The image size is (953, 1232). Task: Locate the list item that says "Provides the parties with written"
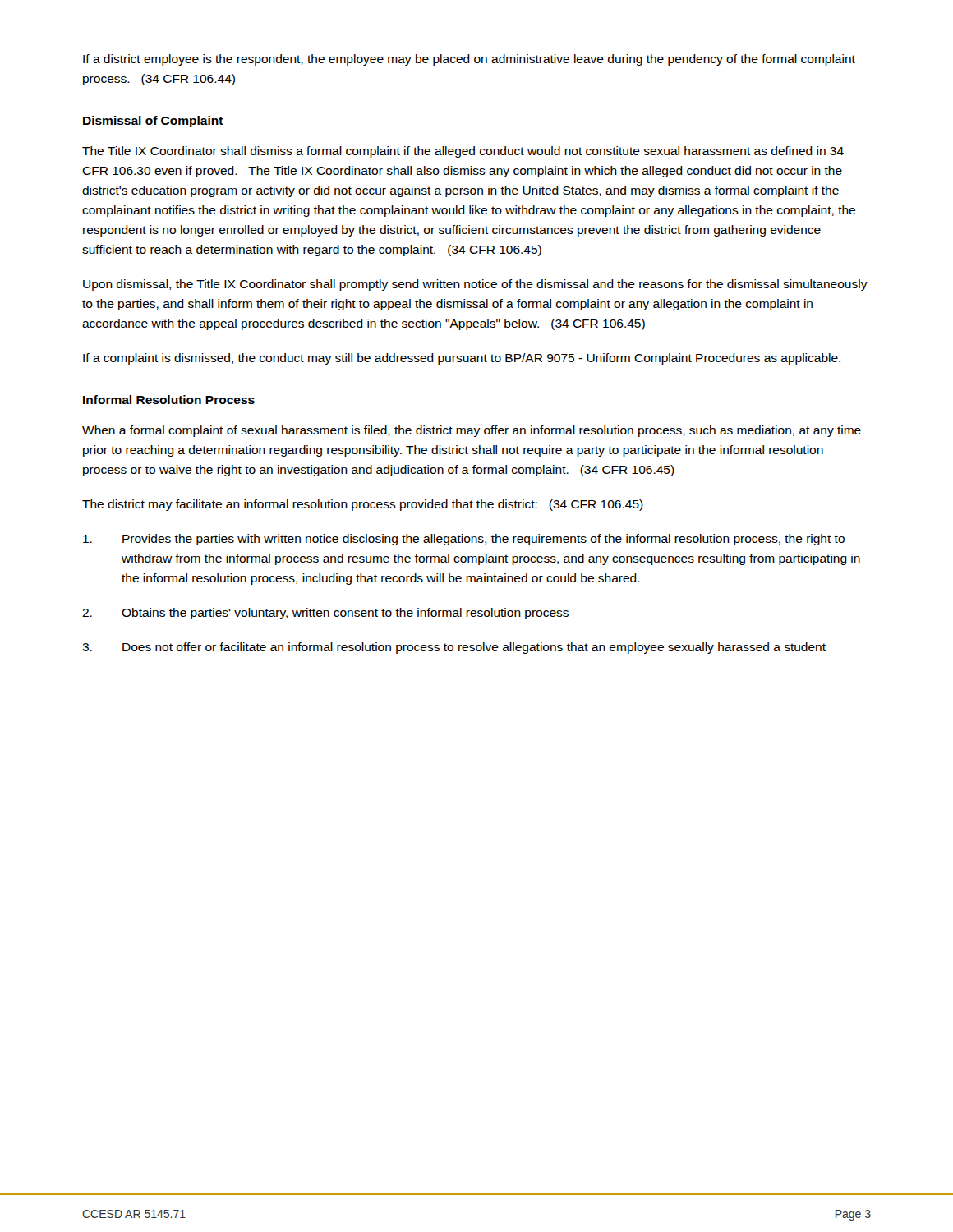(476, 558)
